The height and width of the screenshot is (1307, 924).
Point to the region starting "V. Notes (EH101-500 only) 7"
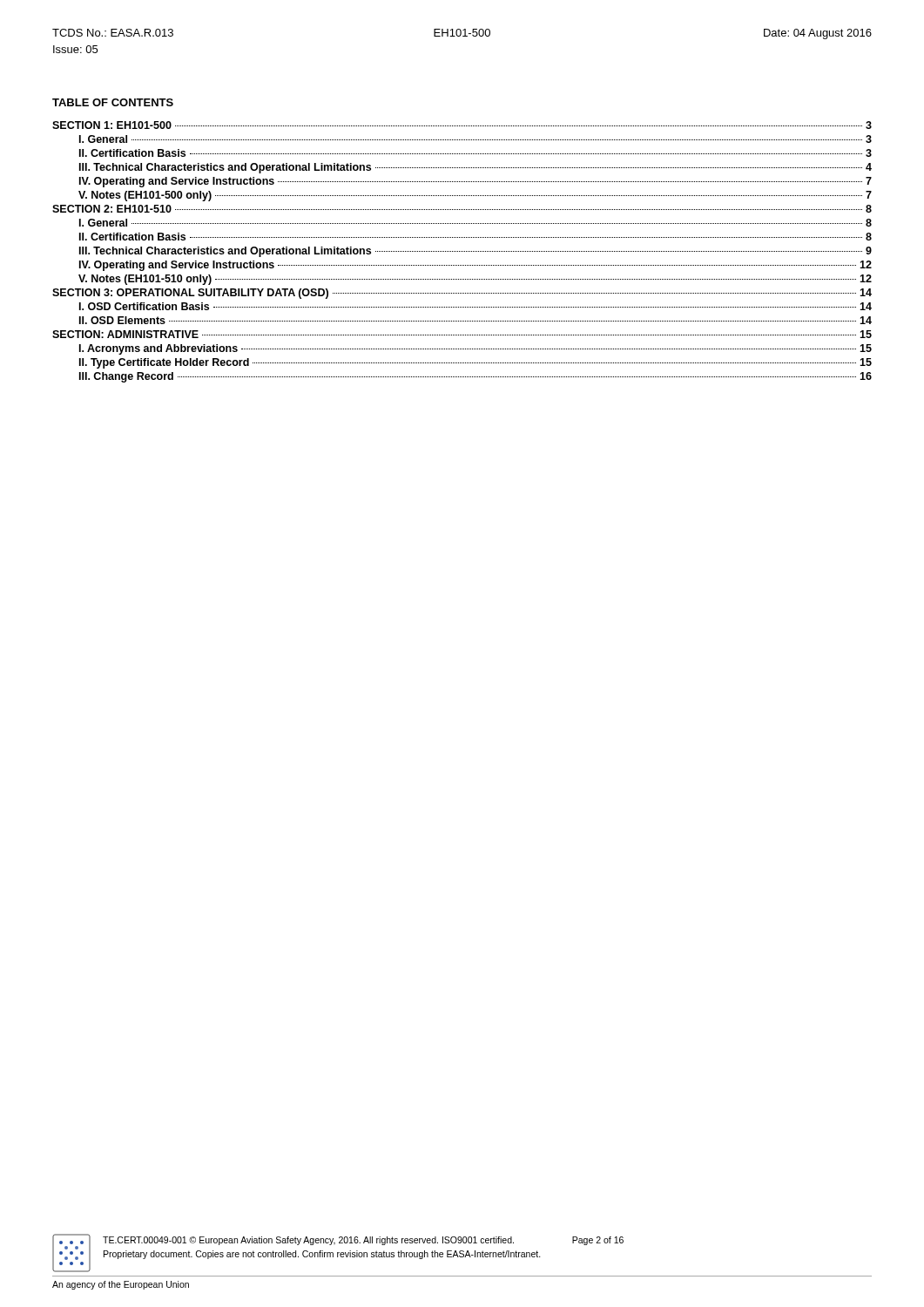click(475, 195)
